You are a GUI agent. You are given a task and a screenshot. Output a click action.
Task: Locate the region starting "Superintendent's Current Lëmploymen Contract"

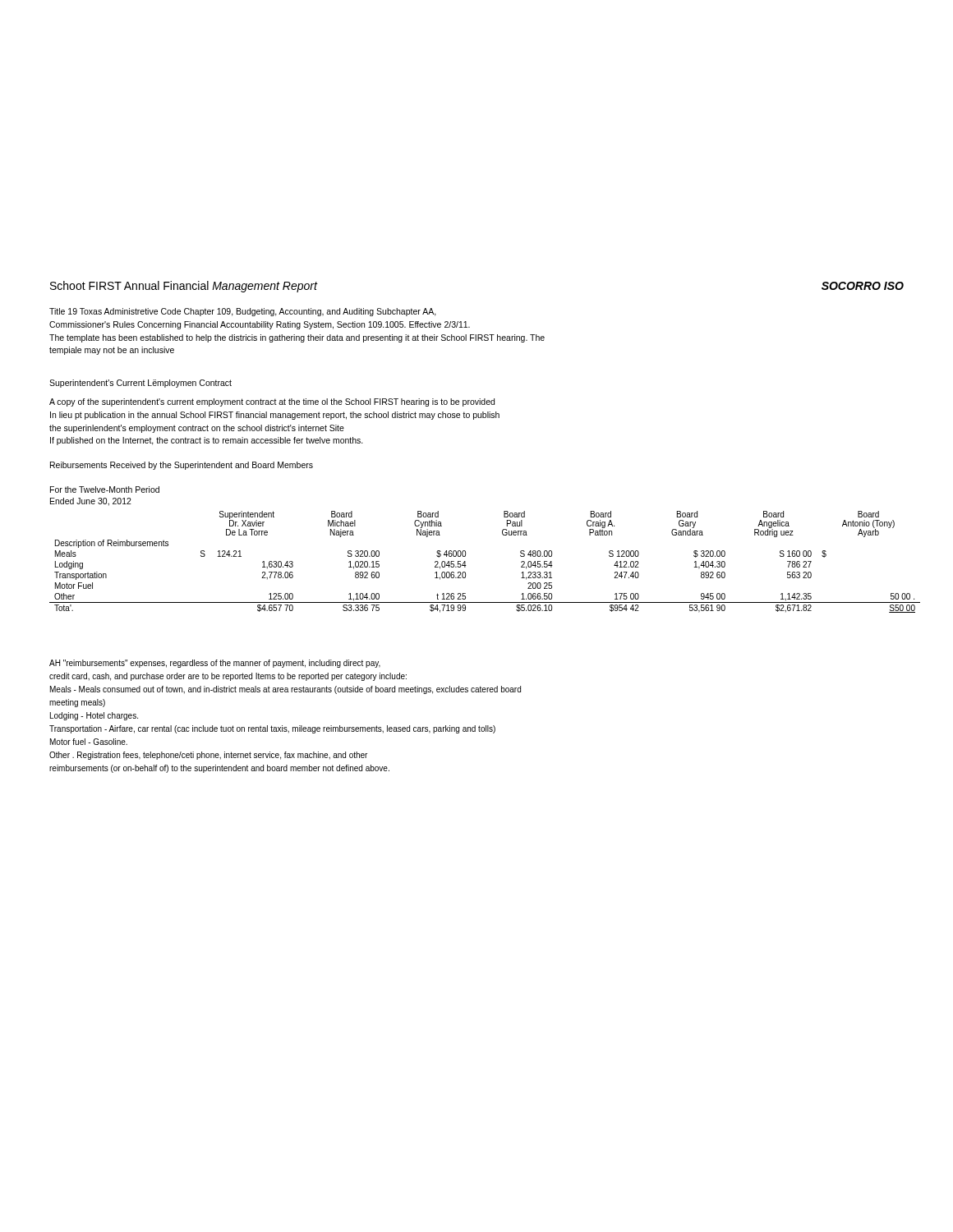(140, 383)
